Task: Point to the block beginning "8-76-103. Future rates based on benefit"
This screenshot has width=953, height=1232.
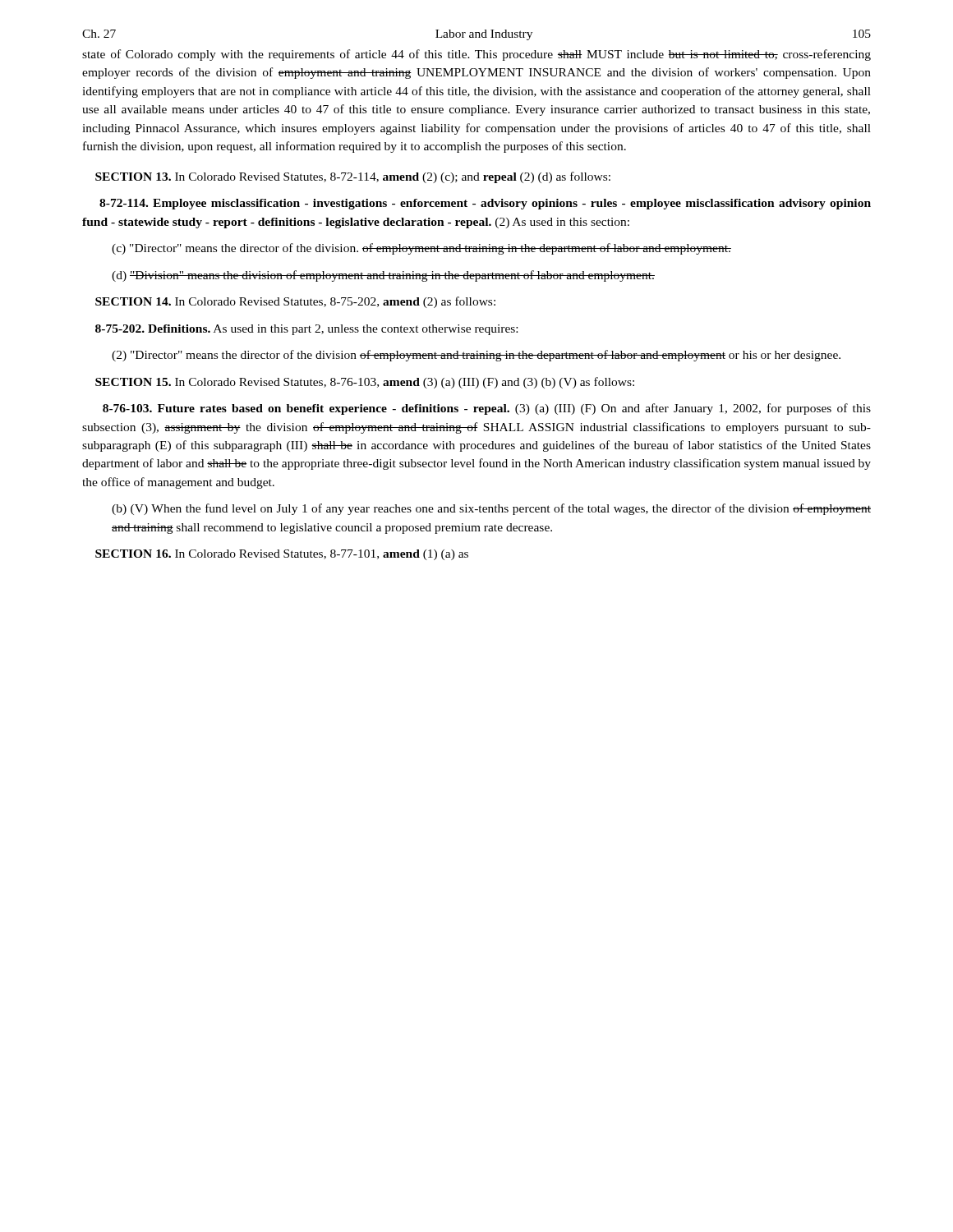Action: [x=476, y=445]
